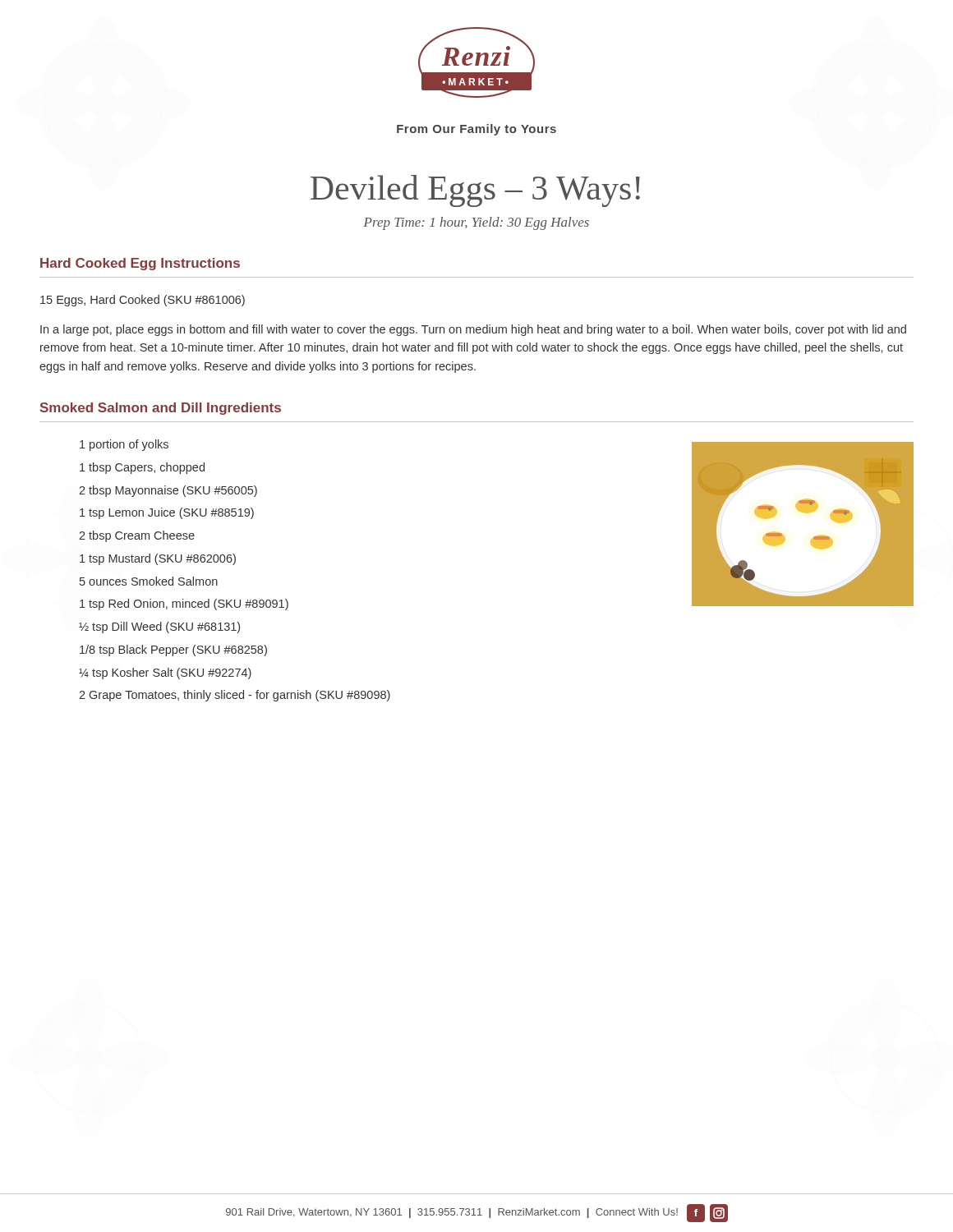Navigate to the region starting "Prep Time: 1 hour, Yield: 30 Egg Halves"
Screen dimensions: 1232x953
pos(476,223)
